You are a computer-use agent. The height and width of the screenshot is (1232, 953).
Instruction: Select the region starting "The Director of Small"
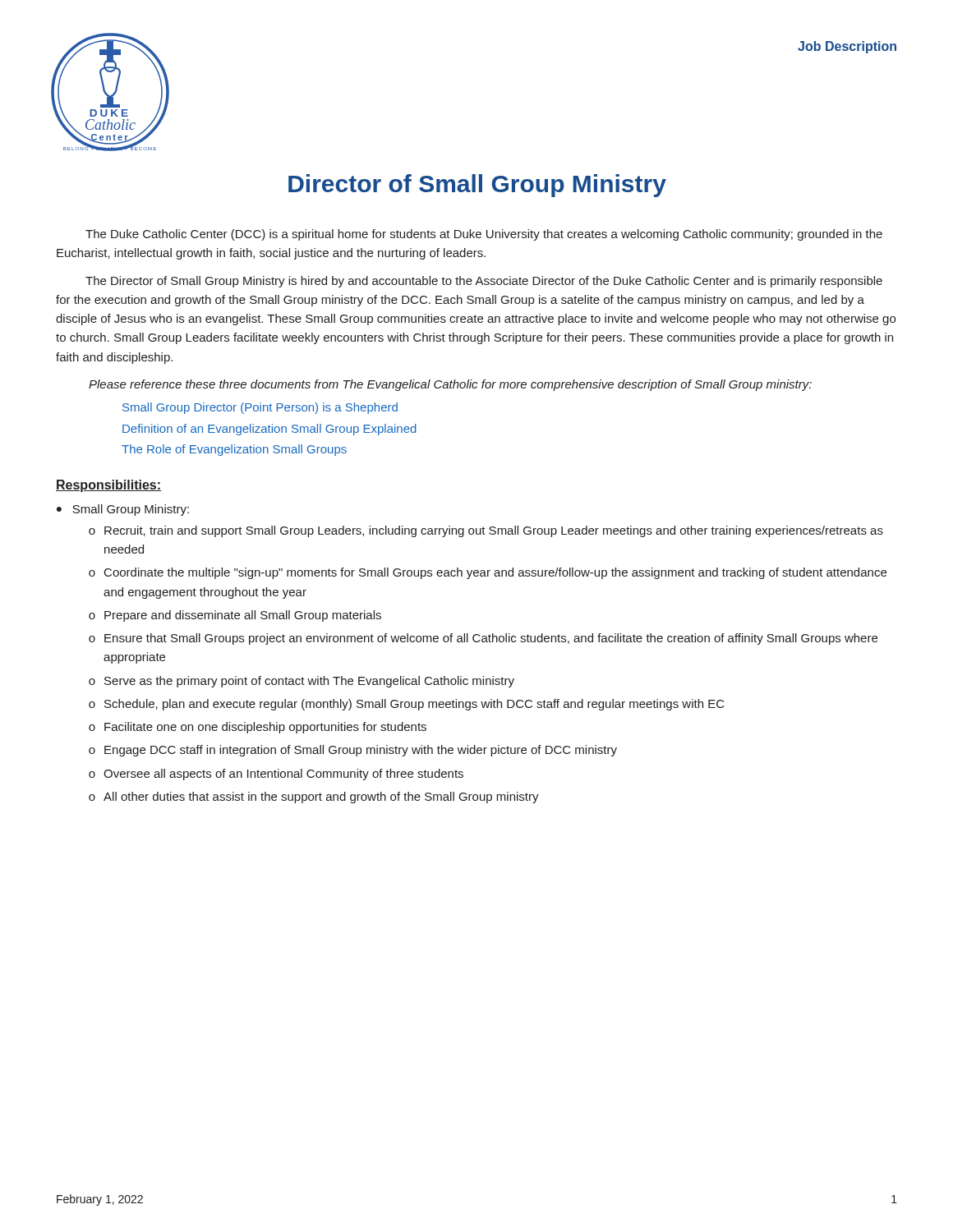tap(476, 318)
